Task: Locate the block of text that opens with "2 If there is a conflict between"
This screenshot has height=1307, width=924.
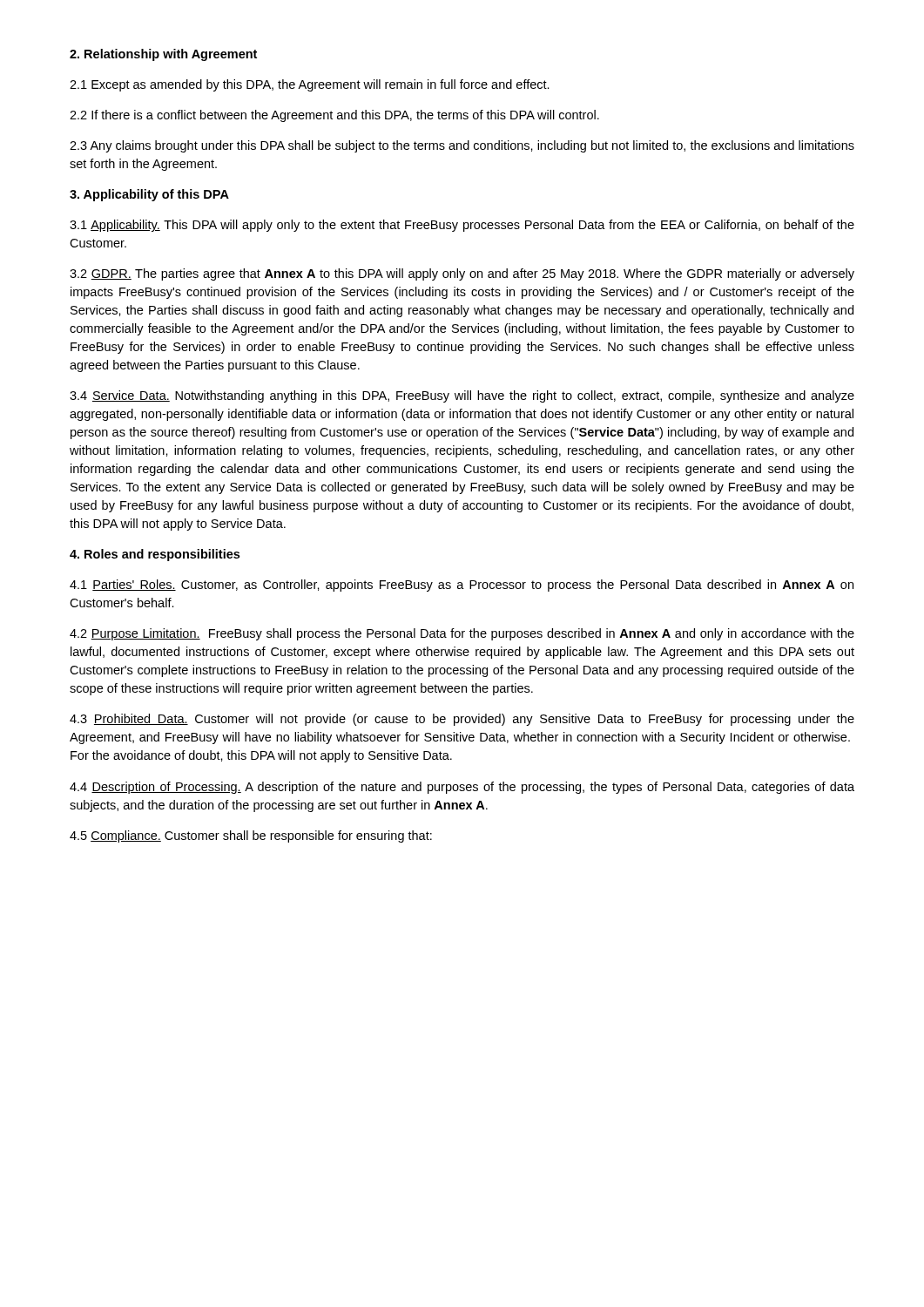Action: pos(335,115)
